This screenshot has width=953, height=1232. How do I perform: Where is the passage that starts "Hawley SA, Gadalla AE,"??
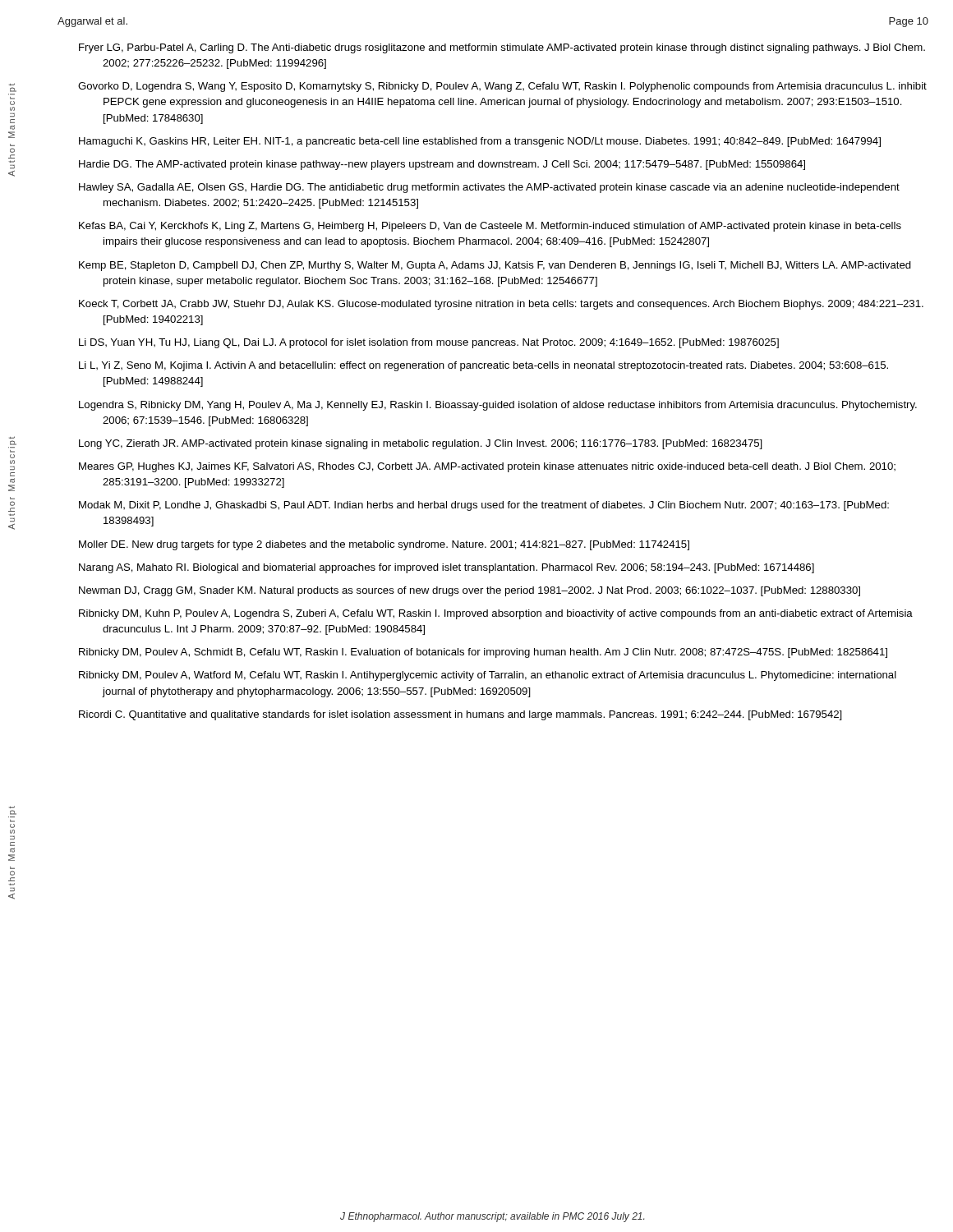tap(489, 195)
